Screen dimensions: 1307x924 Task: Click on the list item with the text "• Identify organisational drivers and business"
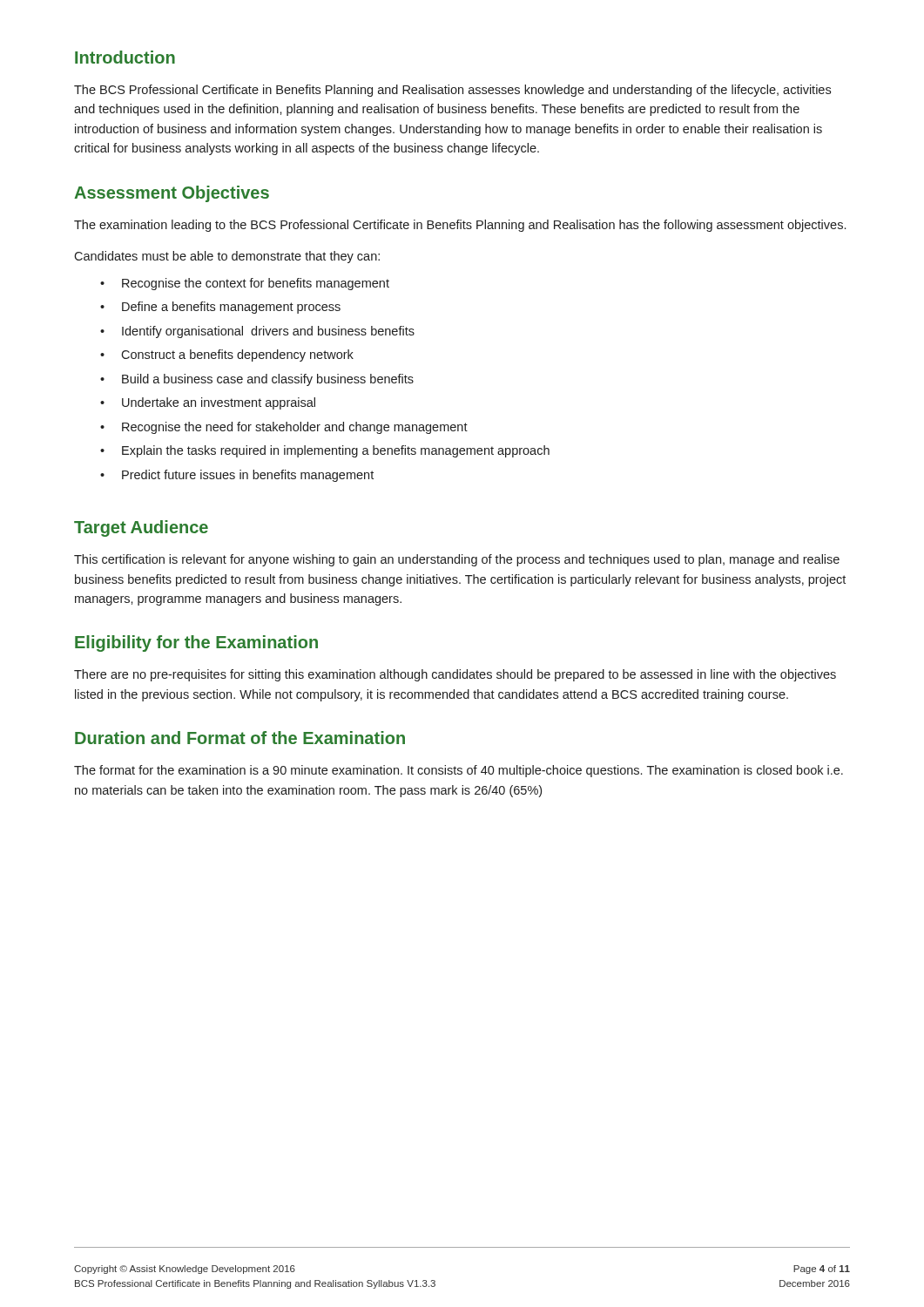point(257,331)
